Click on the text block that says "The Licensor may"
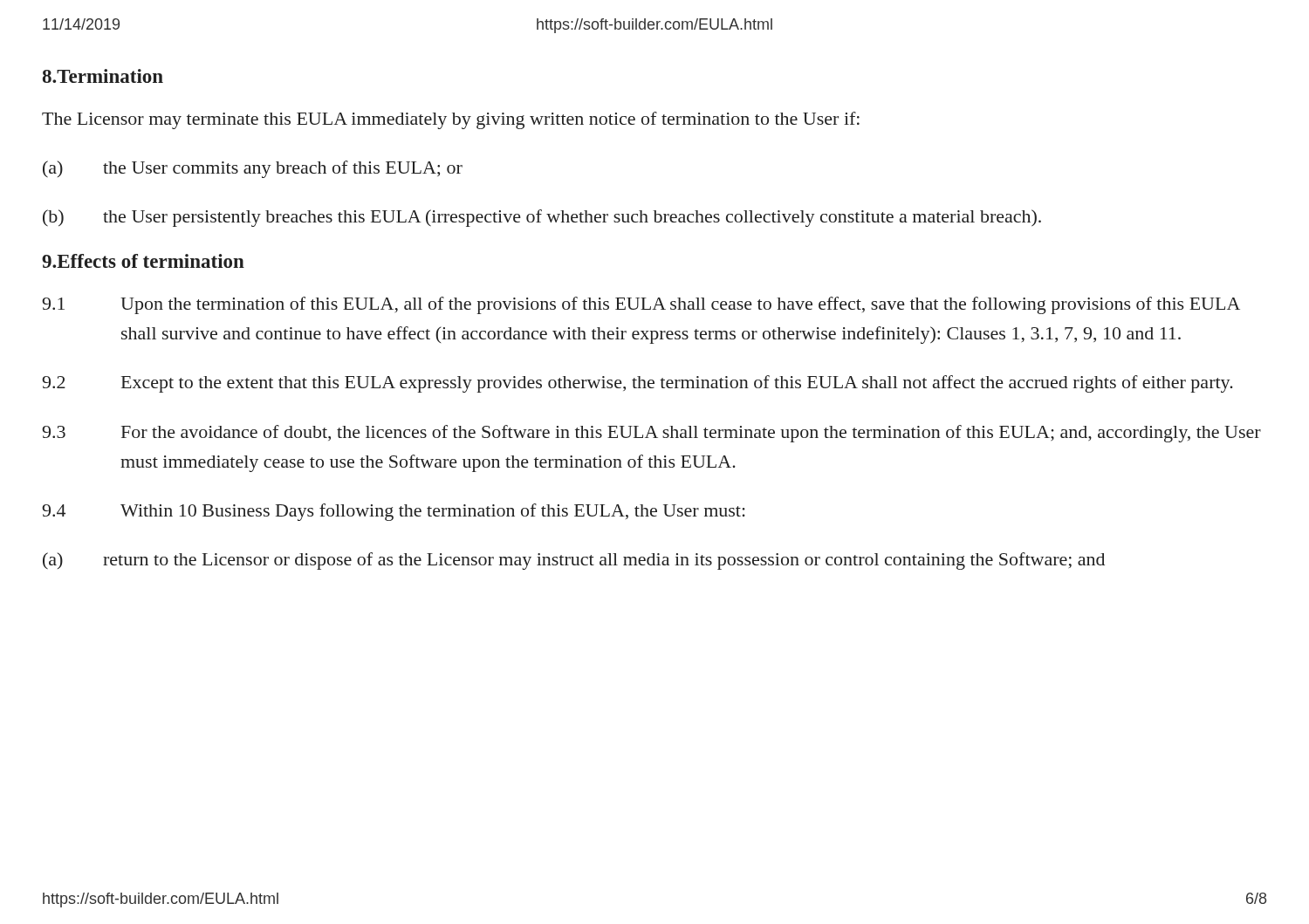This screenshot has width=1309, height=924. pyautogui.click(x=451, y=118)
